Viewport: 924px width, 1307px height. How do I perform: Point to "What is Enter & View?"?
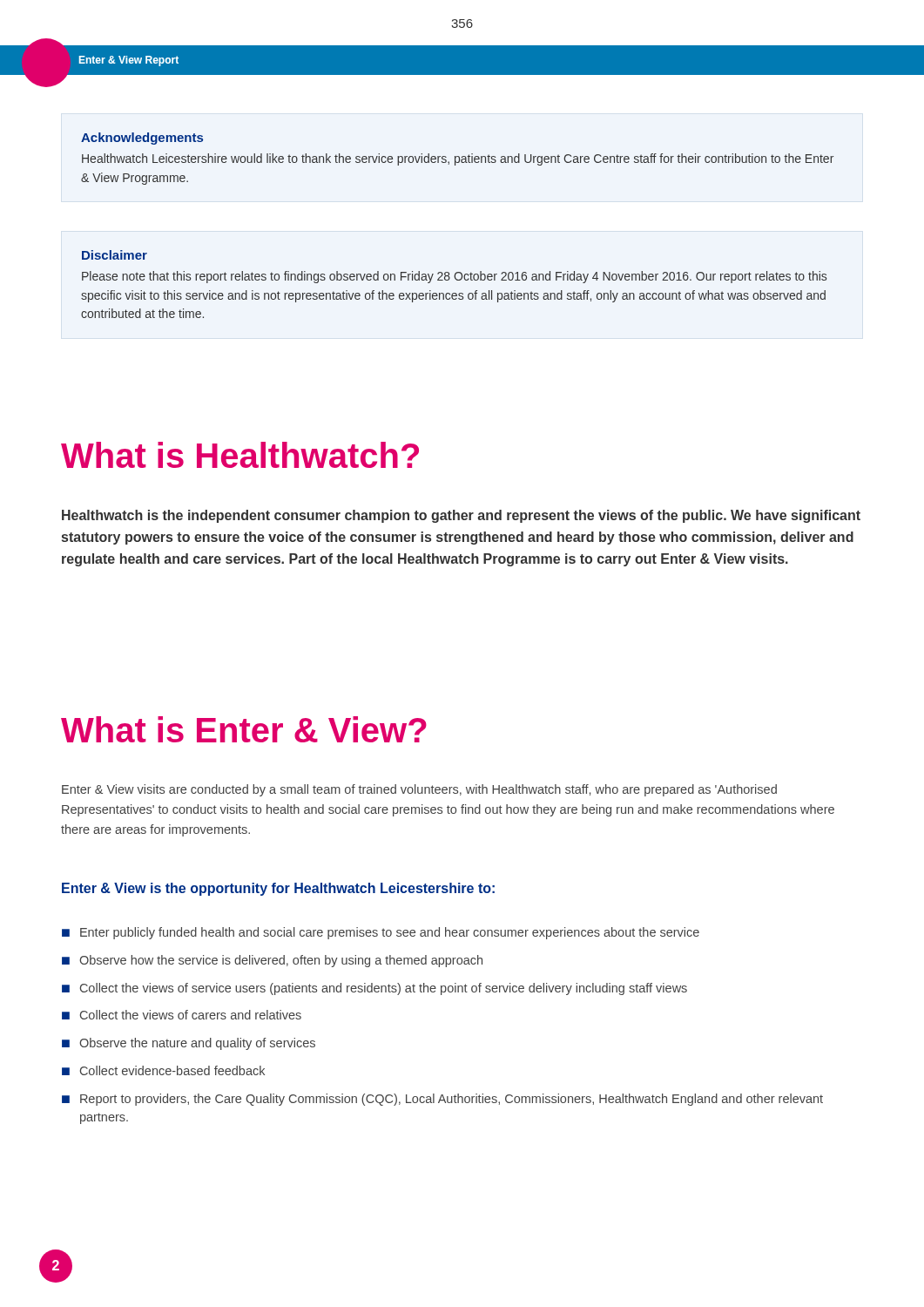(245, 730)
